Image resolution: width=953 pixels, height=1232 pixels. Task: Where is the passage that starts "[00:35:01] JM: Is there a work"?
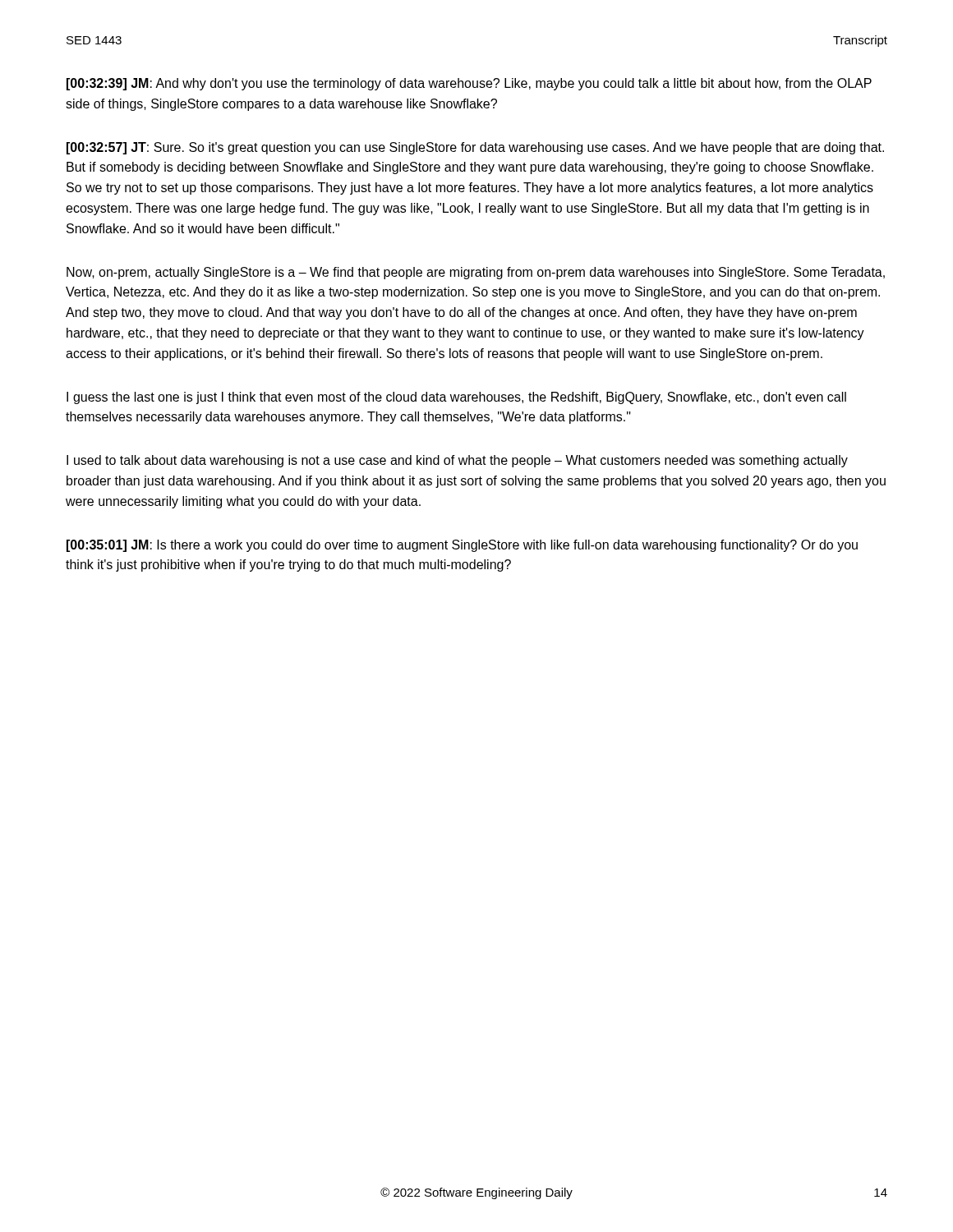coord(462,555)
